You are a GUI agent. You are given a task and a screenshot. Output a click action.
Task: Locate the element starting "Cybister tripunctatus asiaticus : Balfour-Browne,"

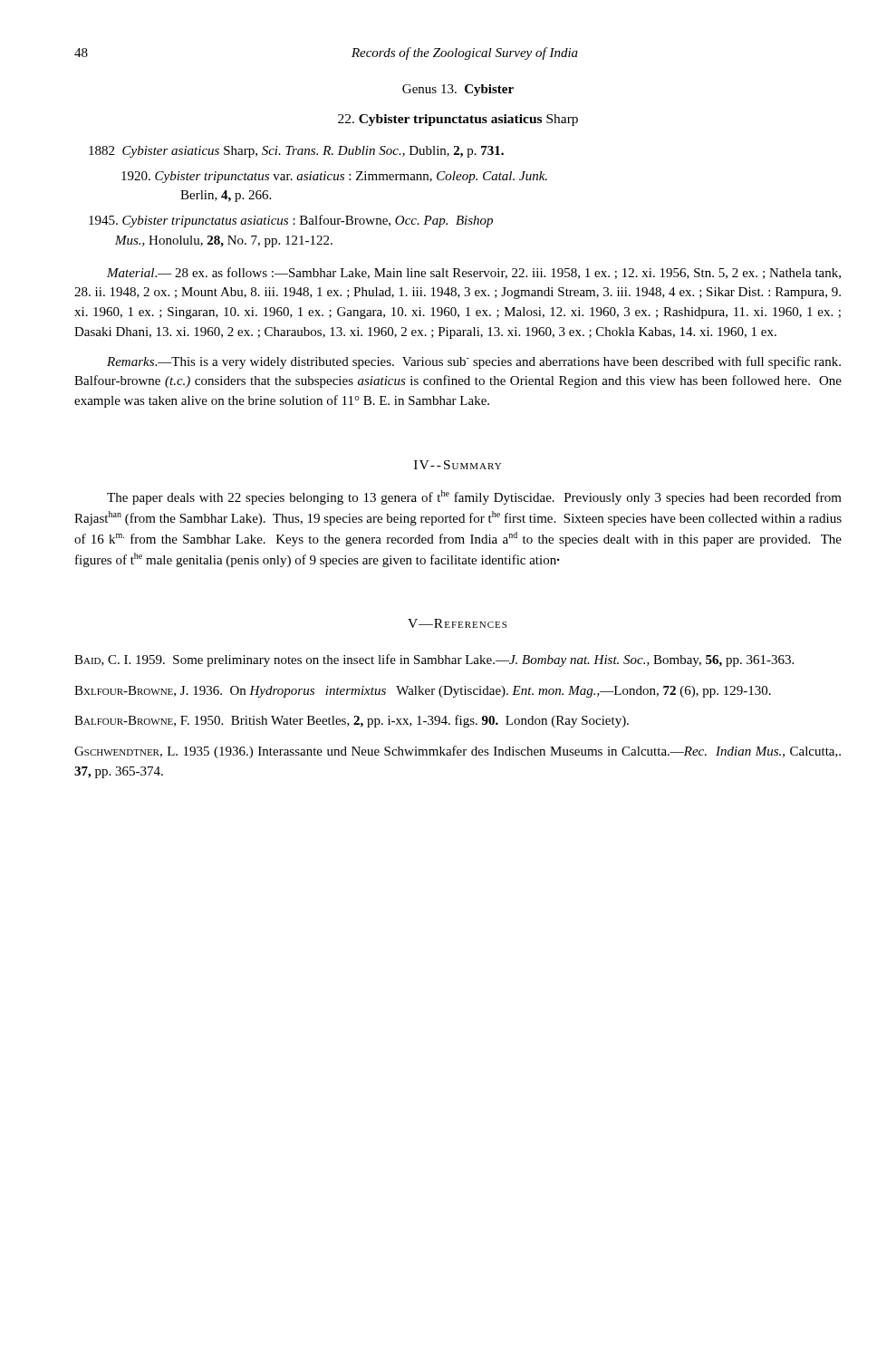click(x=284, y=230)
